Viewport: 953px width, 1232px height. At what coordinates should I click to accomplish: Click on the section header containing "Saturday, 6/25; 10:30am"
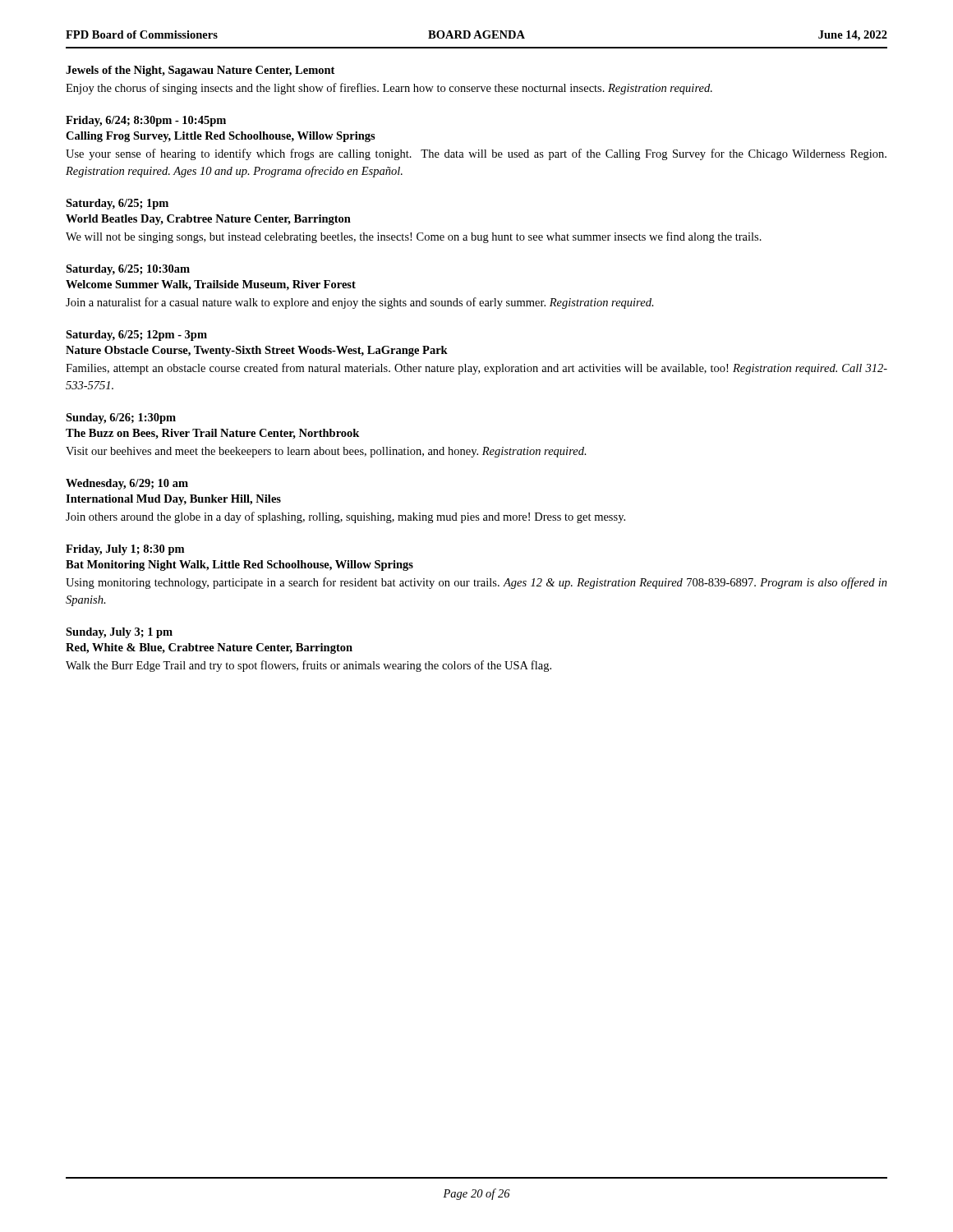pyautogui.click(x=128, y=269)
